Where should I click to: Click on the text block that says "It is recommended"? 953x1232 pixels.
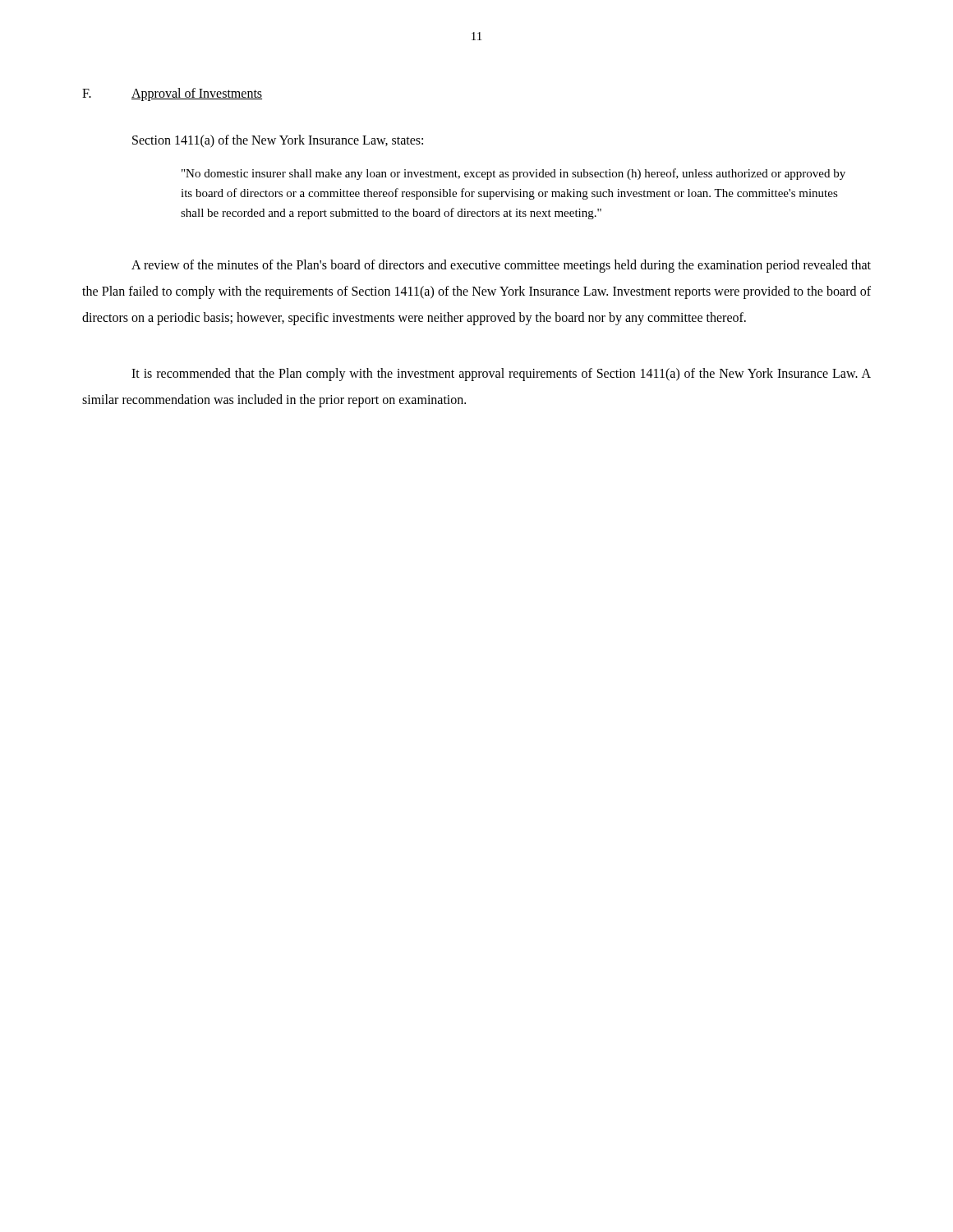pyautogui.click(x=476, y=386)
